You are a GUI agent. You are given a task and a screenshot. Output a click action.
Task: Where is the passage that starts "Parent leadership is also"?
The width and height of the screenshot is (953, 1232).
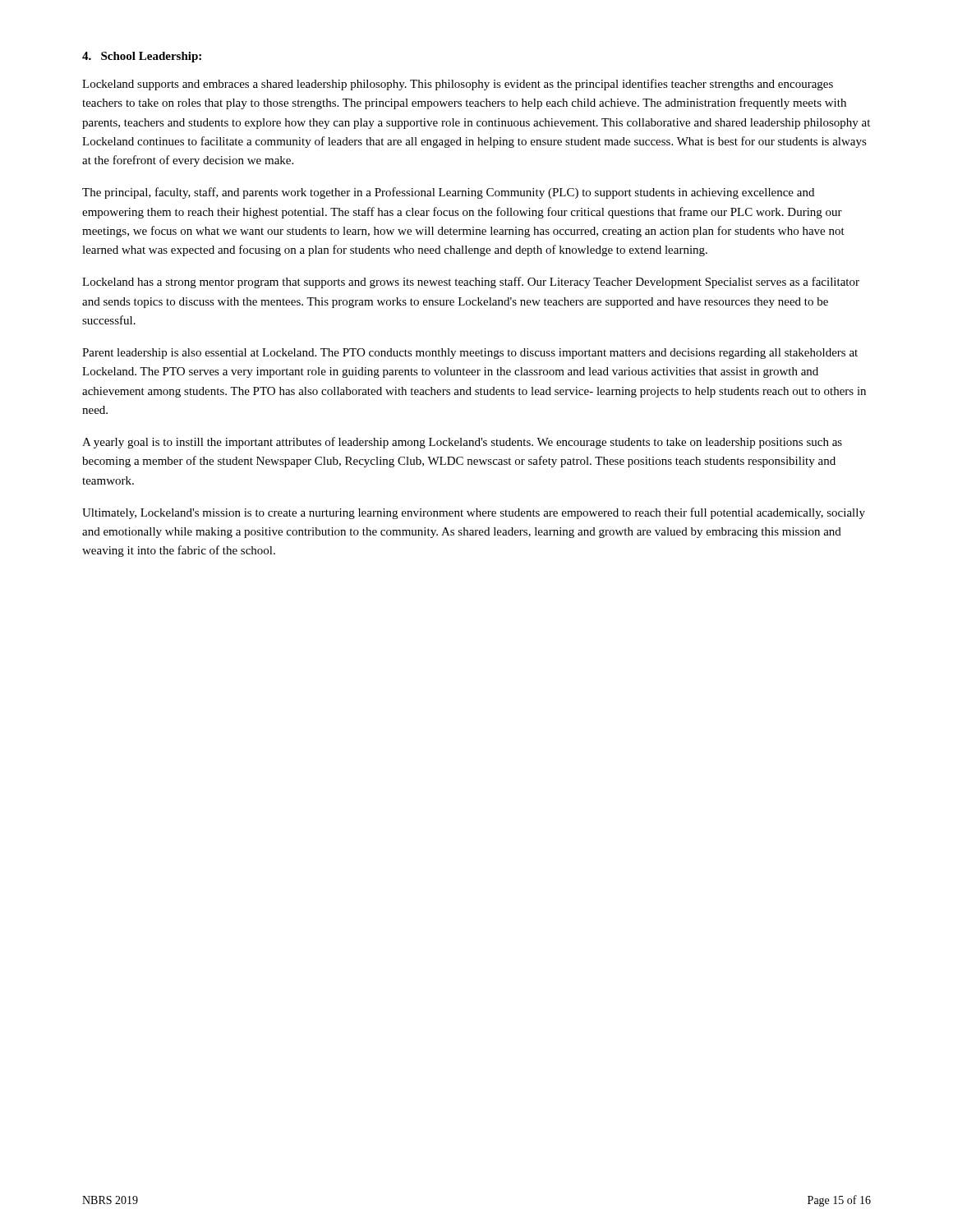(x=474, y=381)
